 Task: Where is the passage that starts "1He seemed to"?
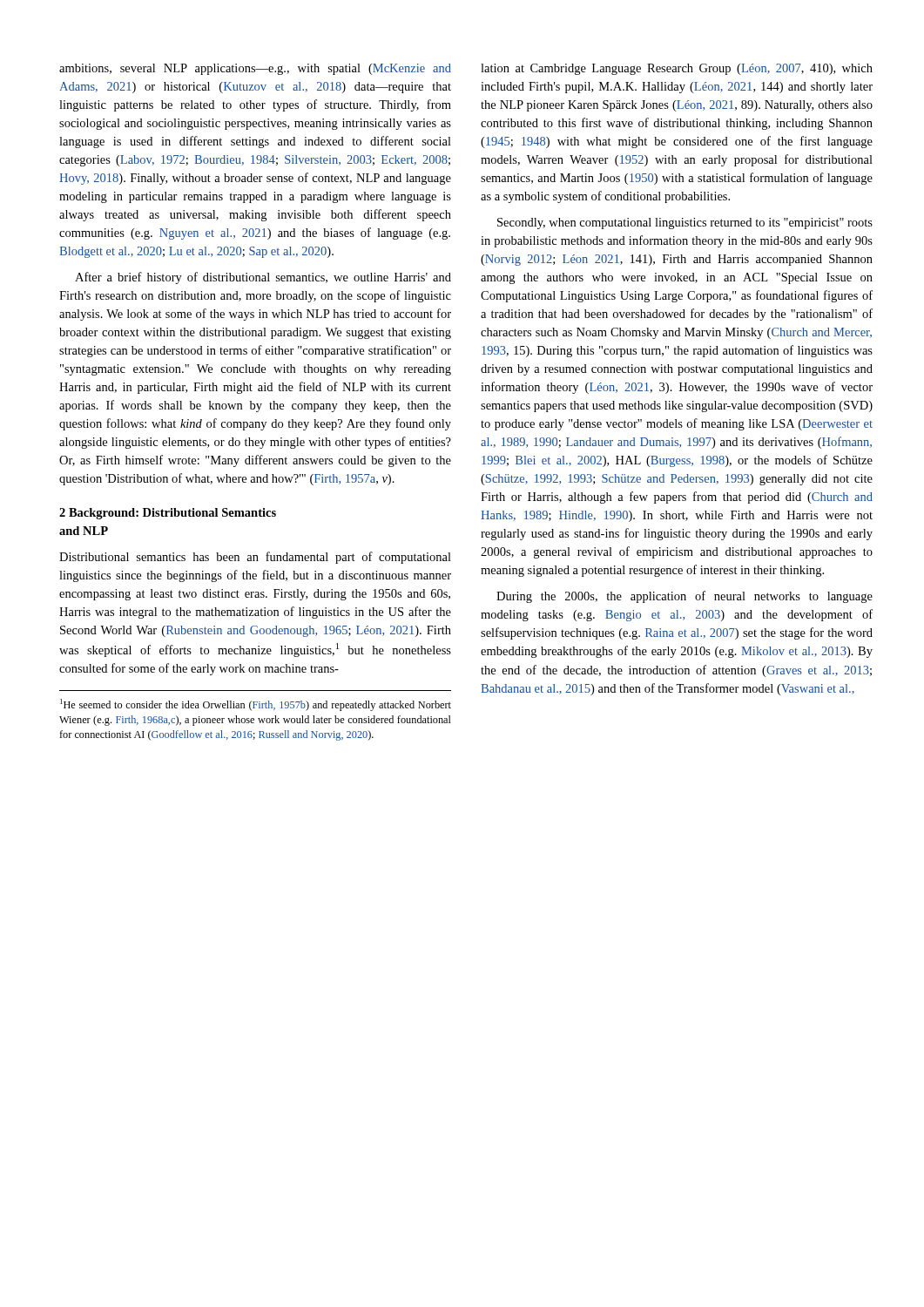click(255, 720)
